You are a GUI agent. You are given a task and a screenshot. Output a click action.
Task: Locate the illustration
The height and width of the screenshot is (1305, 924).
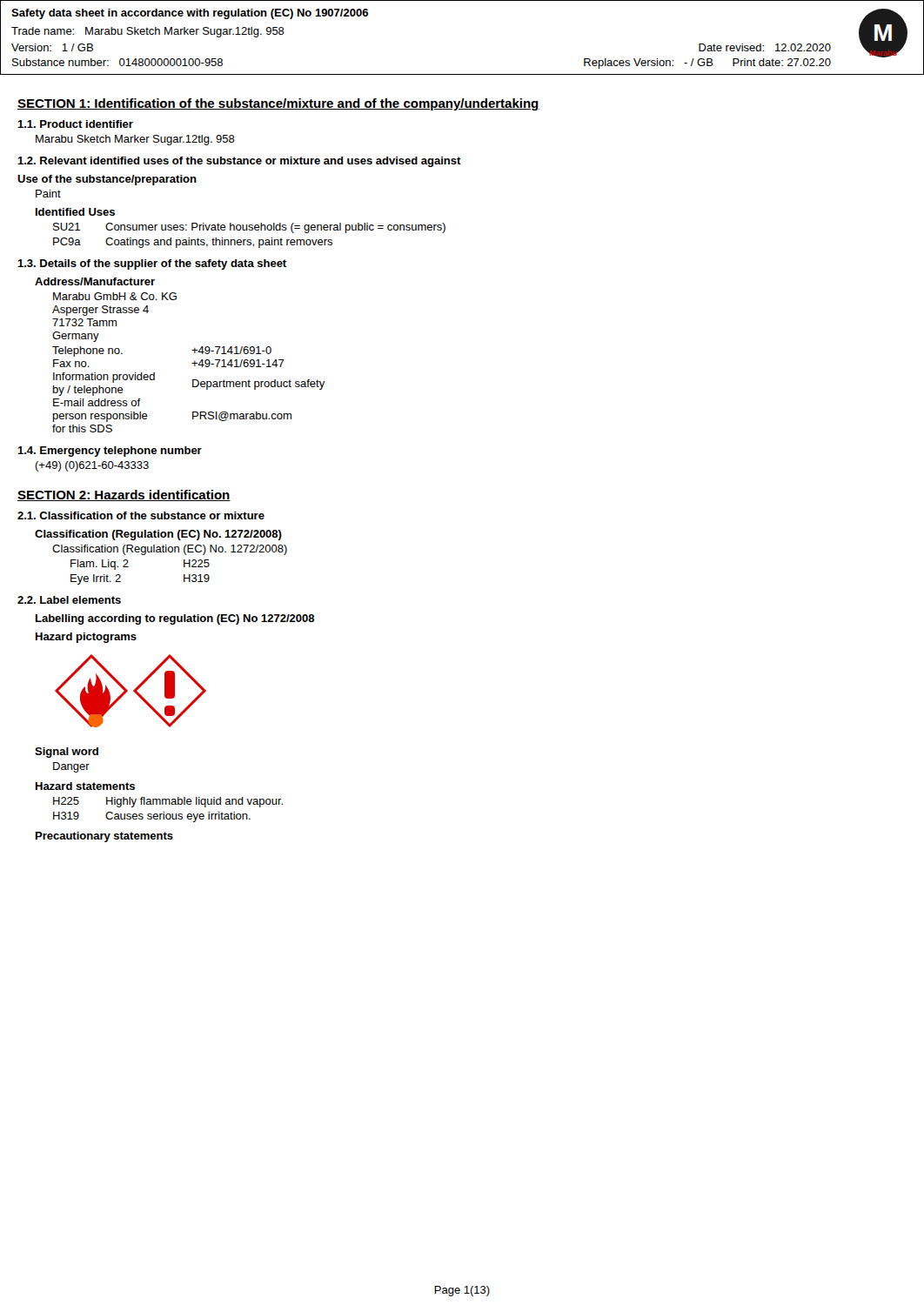tap(131, 692)
